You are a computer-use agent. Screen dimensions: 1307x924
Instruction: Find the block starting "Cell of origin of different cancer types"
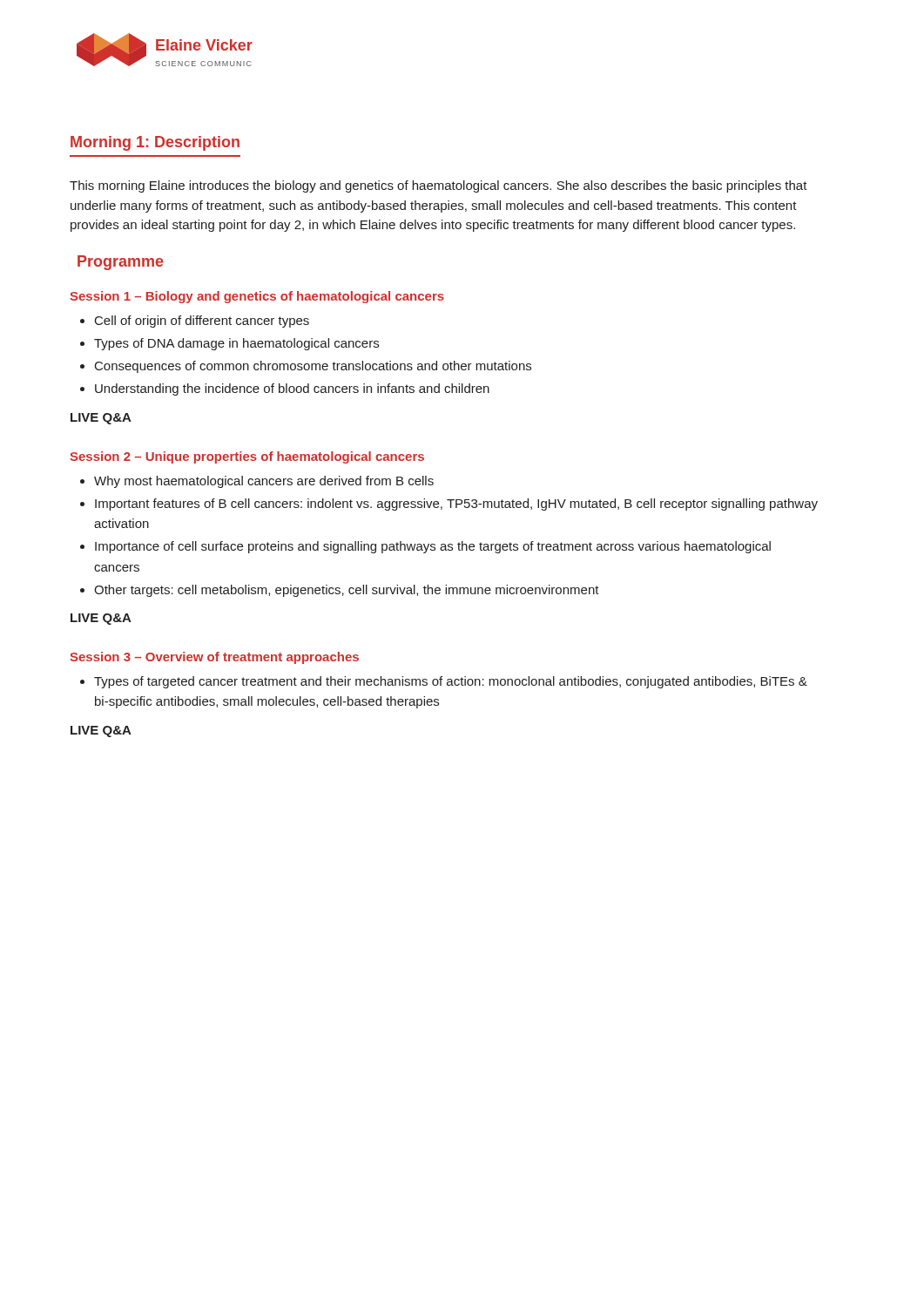point(202,320)
